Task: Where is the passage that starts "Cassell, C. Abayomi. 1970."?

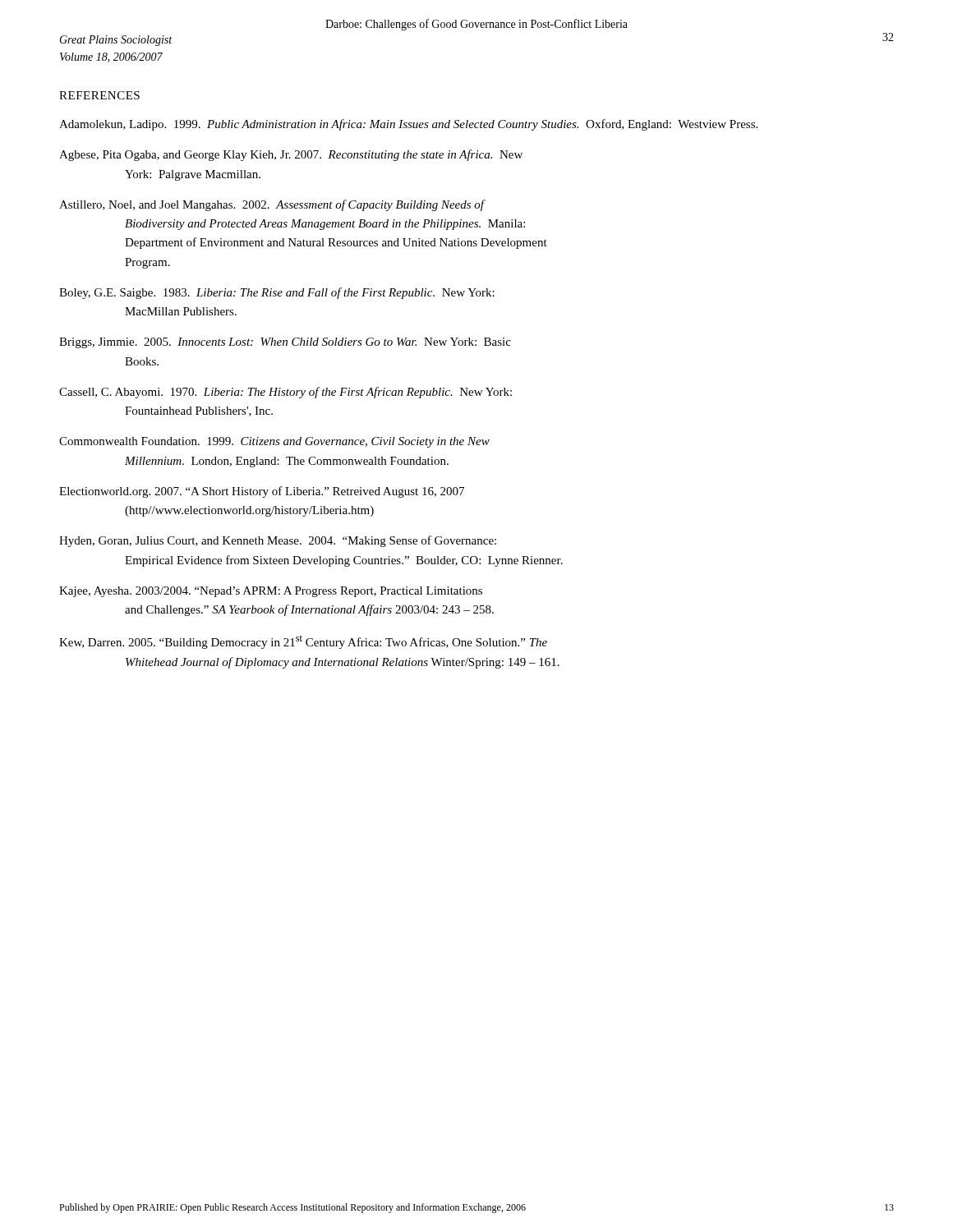Action: click(476, 403)
